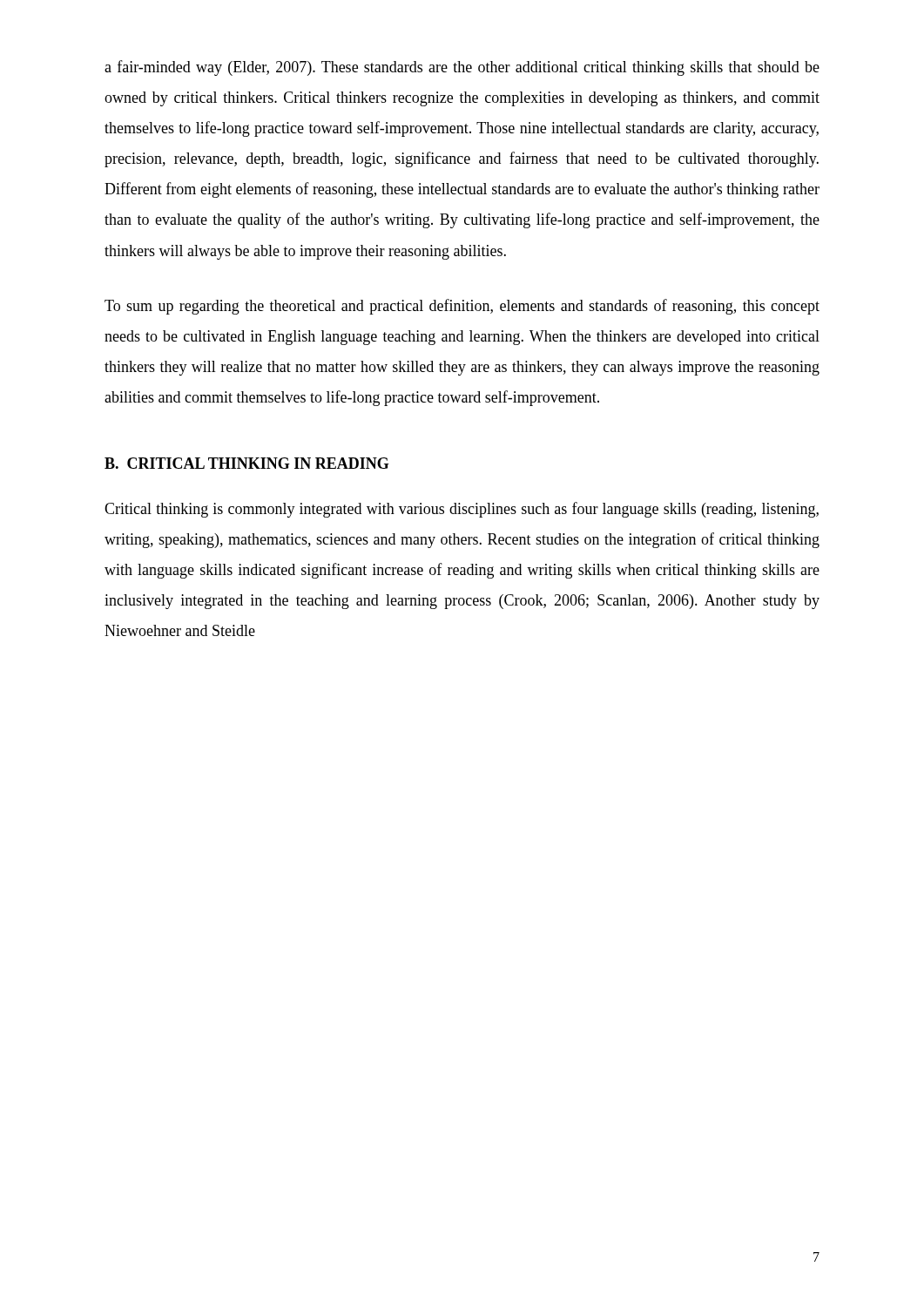Click on the element starting "a fair-minded way (Elder, 2007). These standards"

[x=462, y=159]
